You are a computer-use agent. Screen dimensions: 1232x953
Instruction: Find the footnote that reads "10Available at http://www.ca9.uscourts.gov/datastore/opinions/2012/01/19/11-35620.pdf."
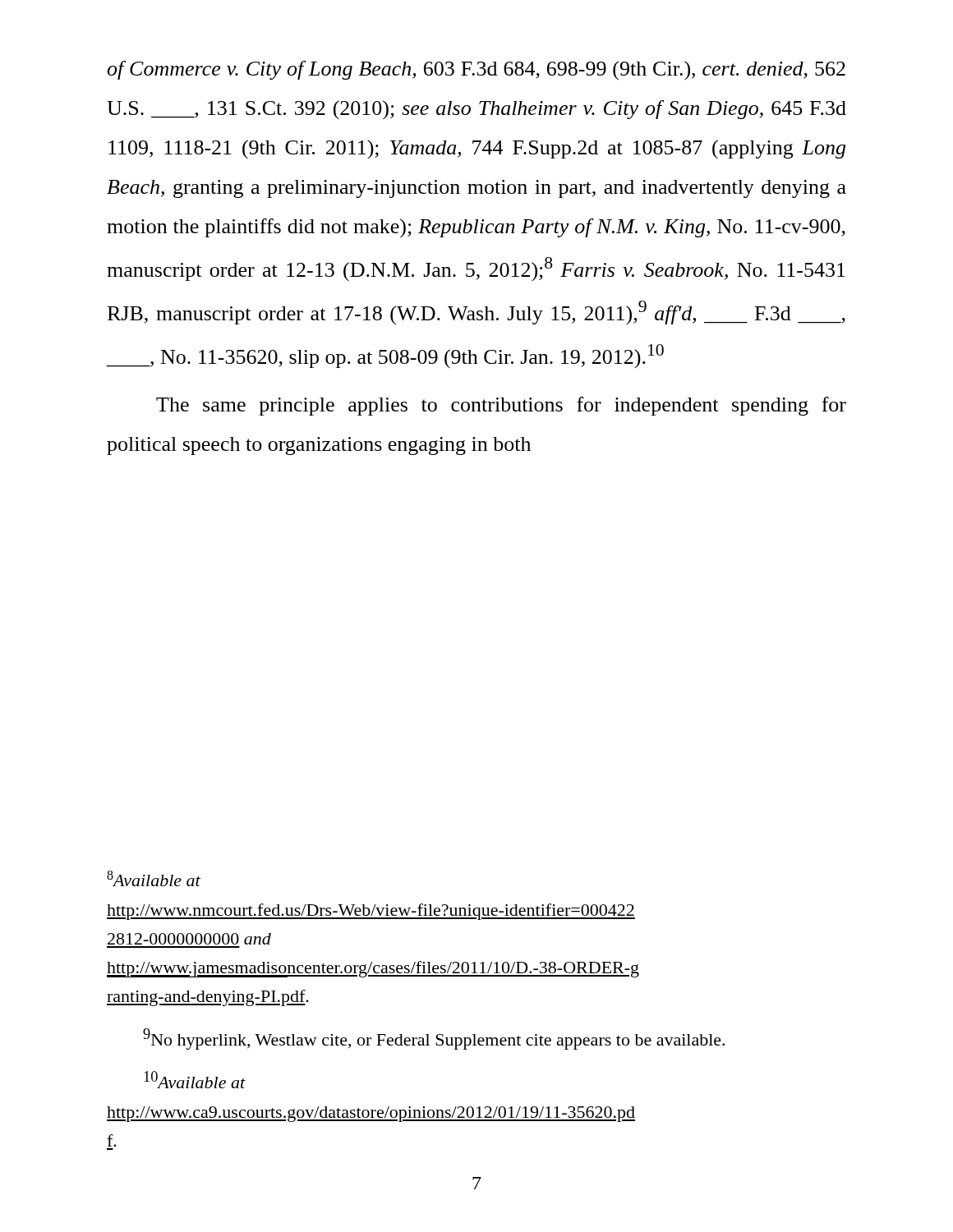coord(371,1110)
